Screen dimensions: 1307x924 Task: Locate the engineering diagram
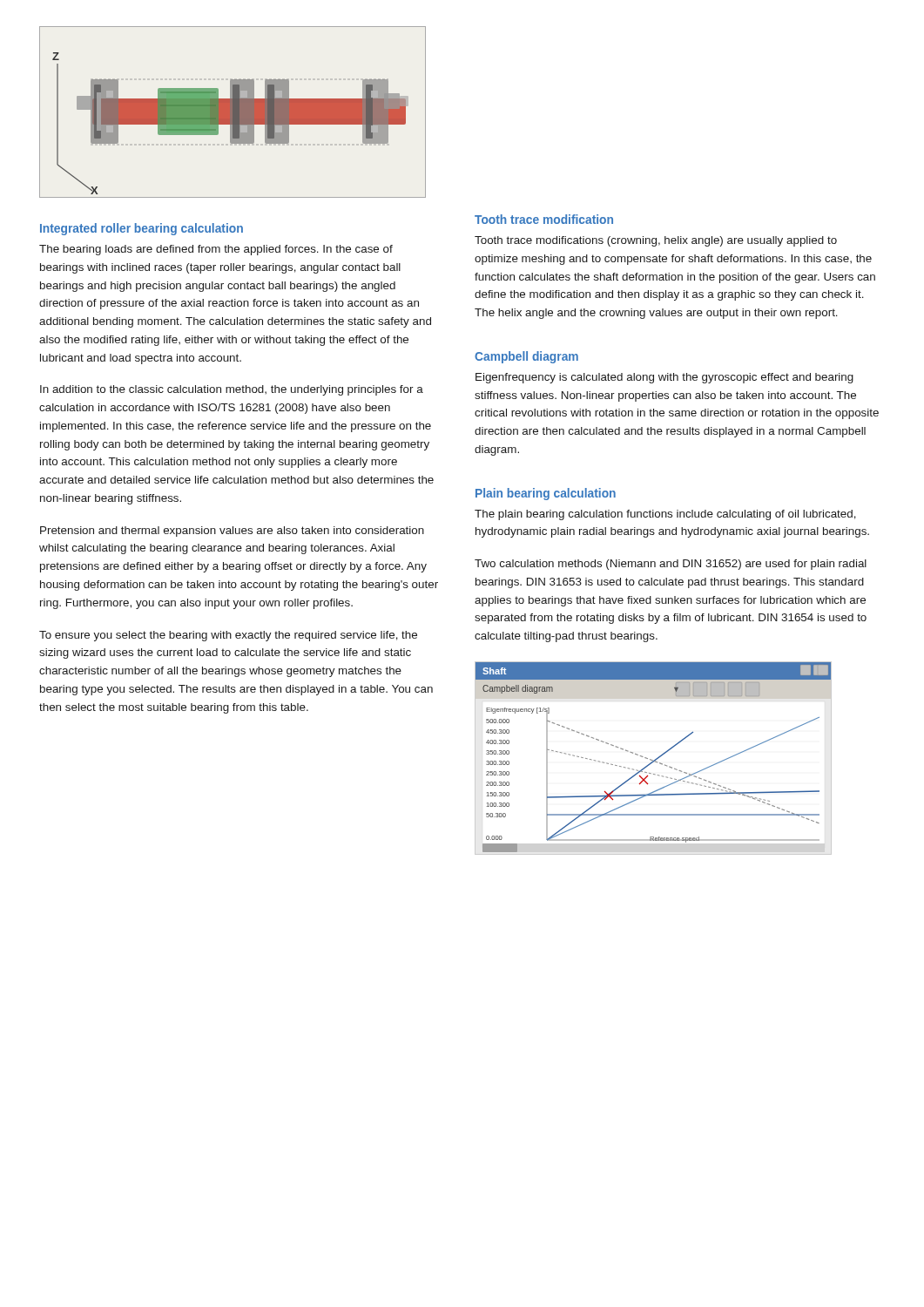tap(233, 112)
